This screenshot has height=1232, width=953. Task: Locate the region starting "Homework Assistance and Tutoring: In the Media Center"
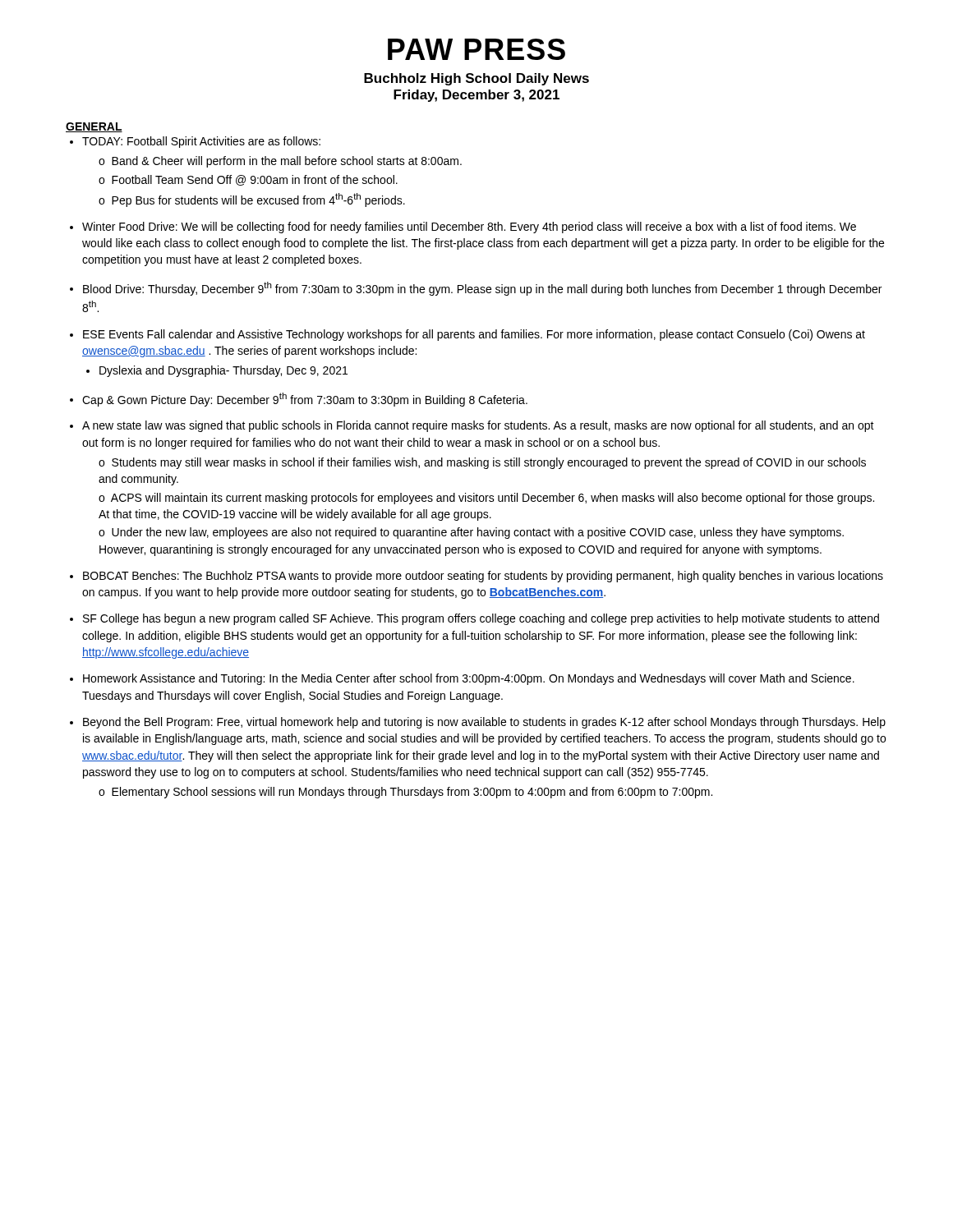468,687
